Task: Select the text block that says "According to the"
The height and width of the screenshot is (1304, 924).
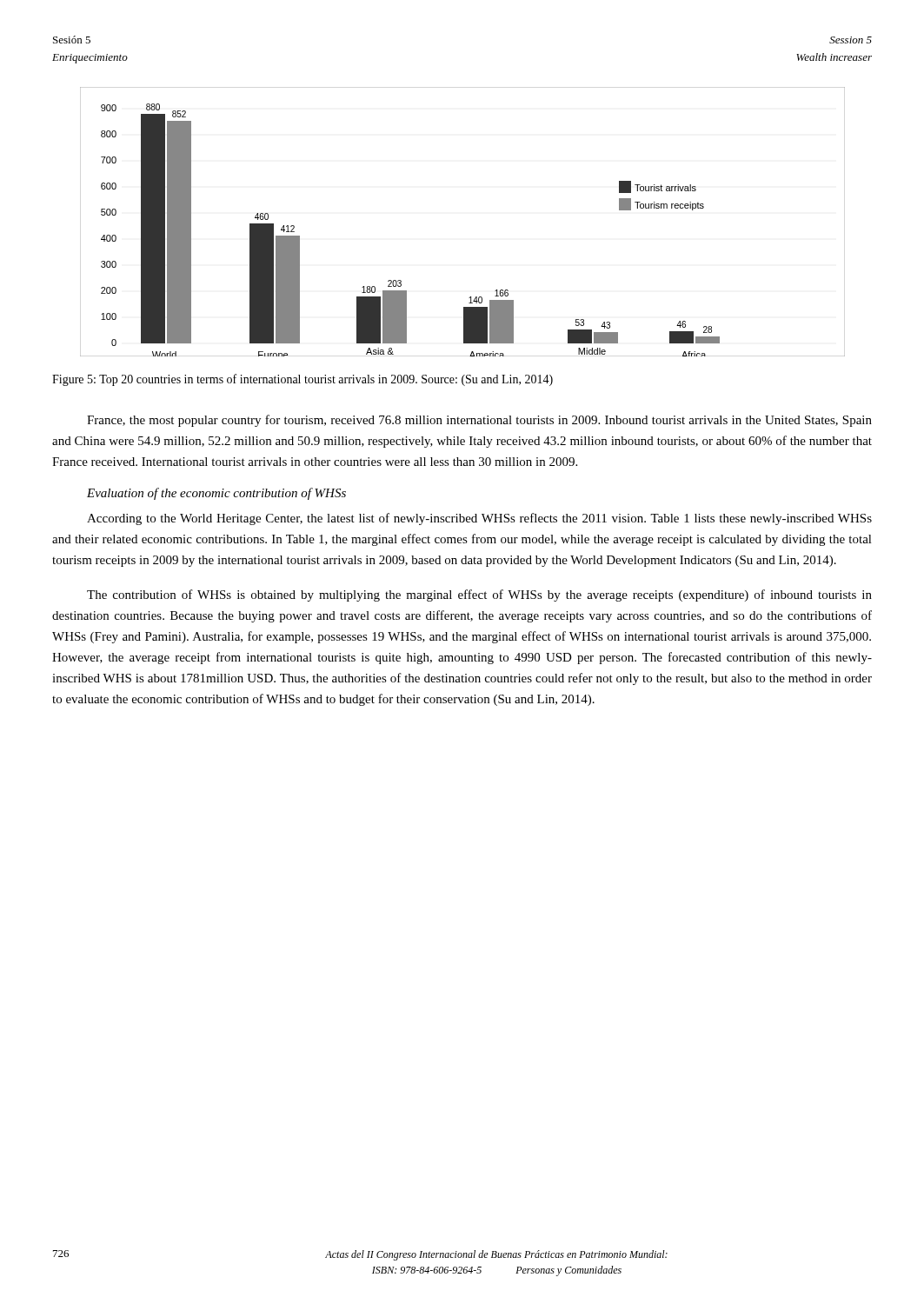Action: coord(462,539)
